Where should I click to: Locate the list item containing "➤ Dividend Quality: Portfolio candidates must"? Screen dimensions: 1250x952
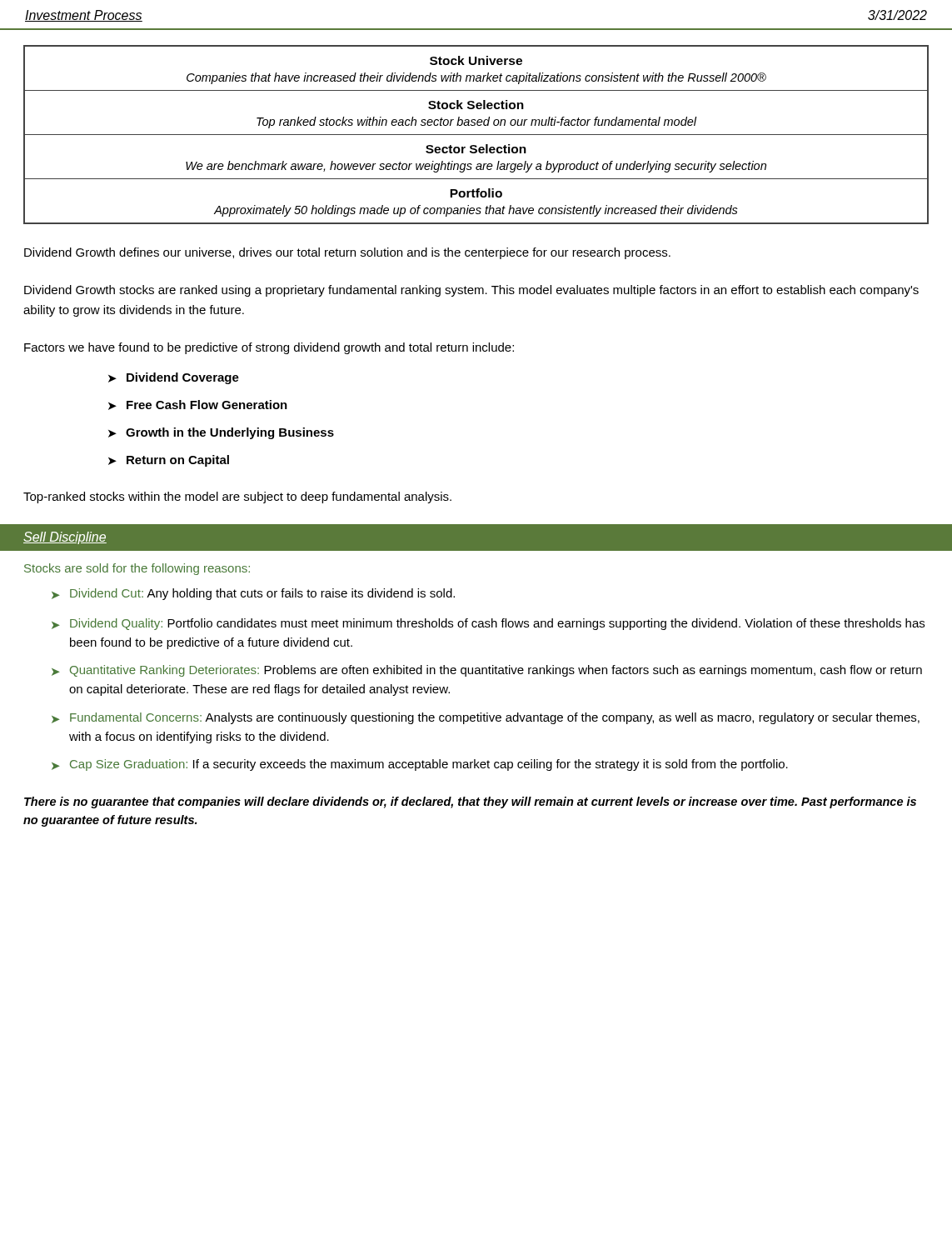[x=489, y=632]
